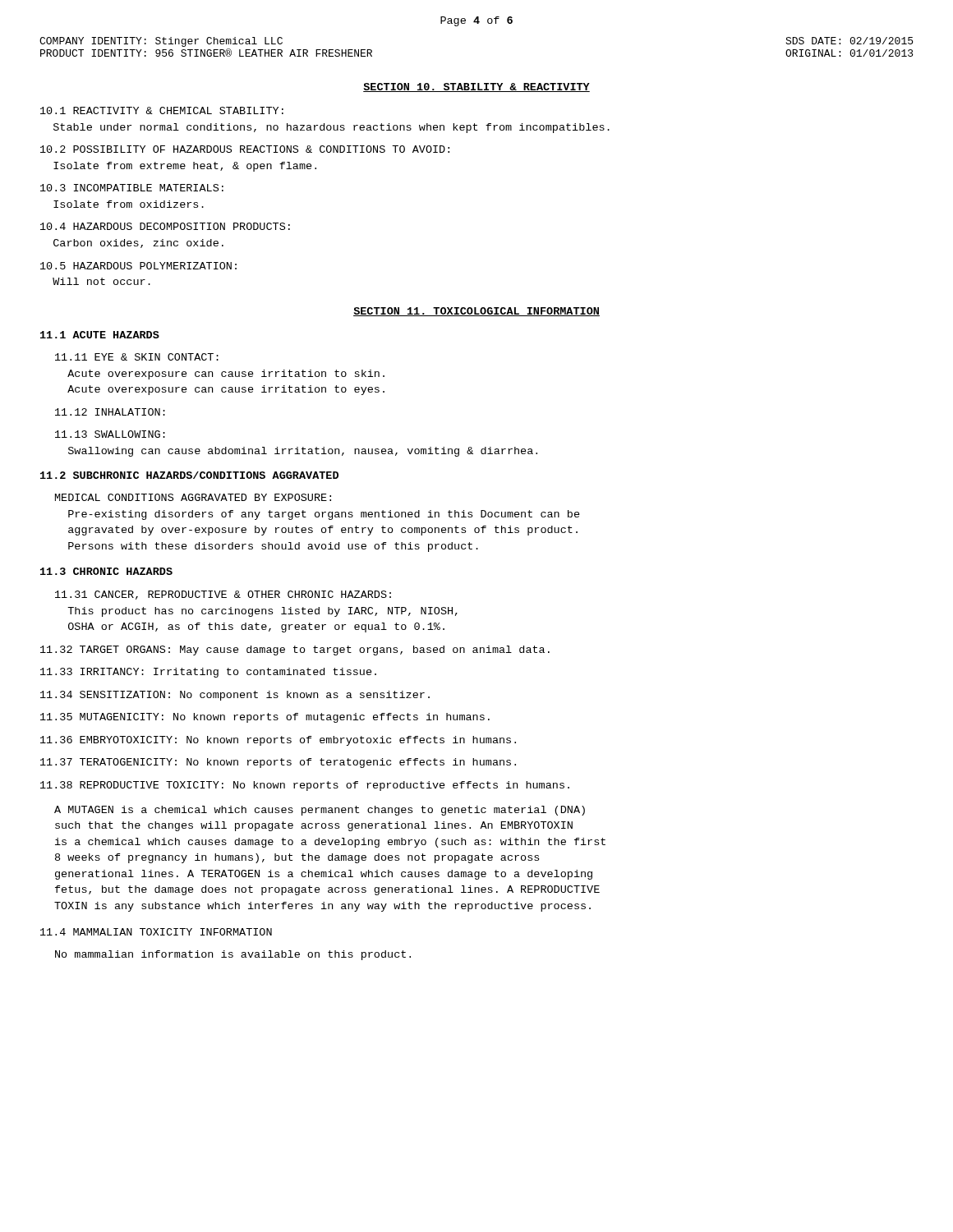Click on the text that reads "No mammalian information is available on this product."
The height and width of the screenshot is (1232, 953).
[x=234, y=955]
